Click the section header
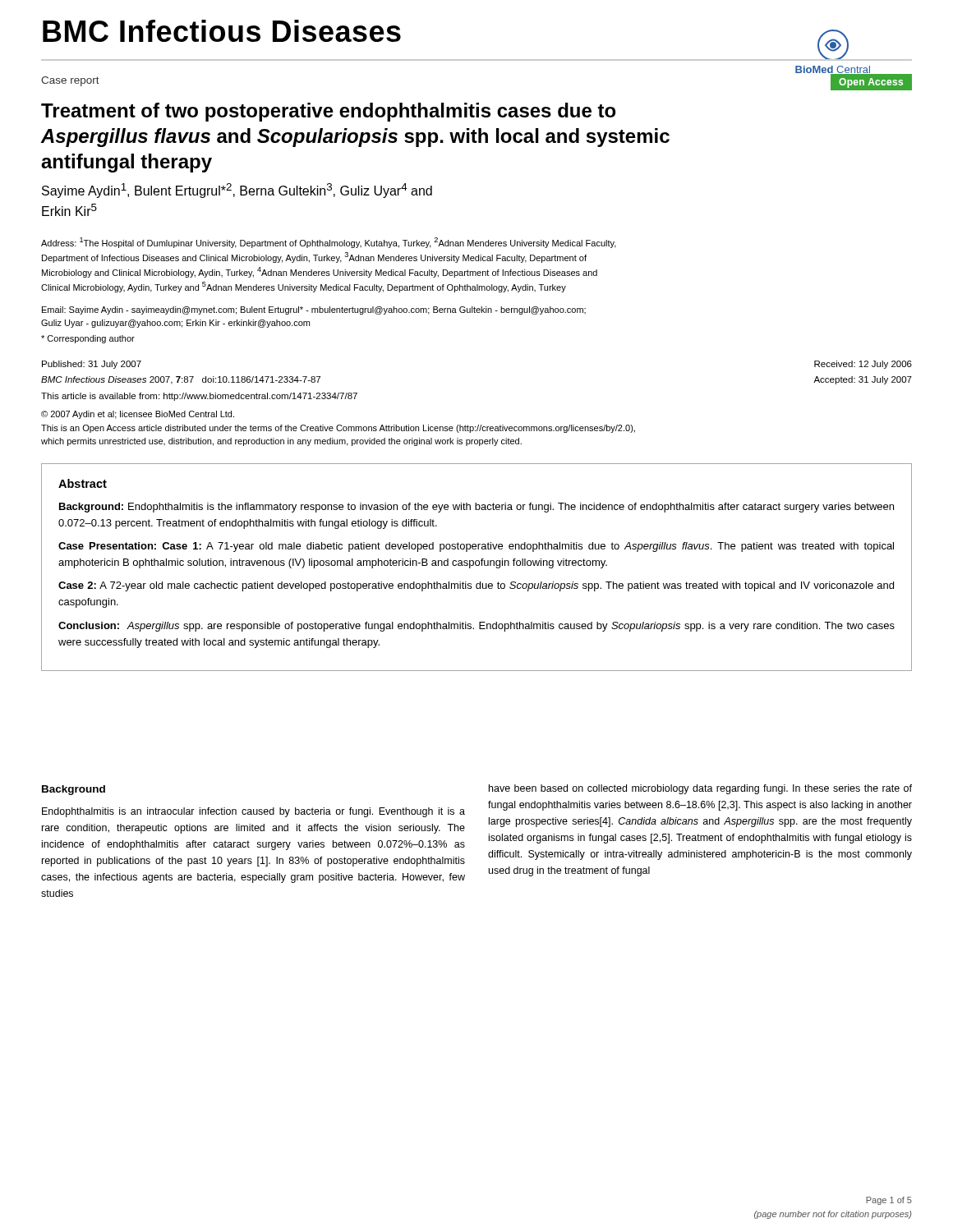Viewport: 953px width, 1232px height. point(73,789)
